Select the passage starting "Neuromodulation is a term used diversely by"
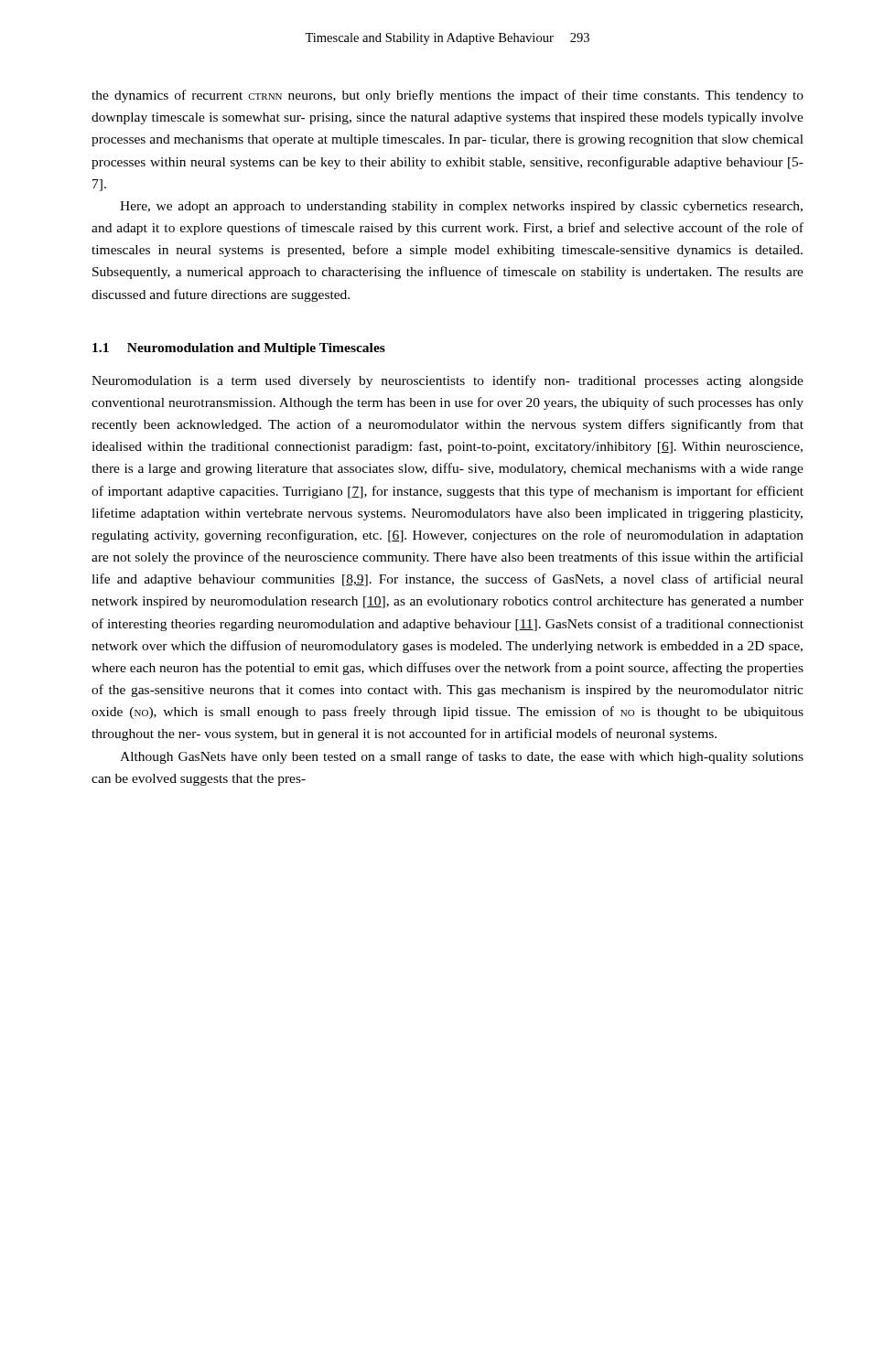Screen dimensions: 1372x895 [x=448, y=579]
